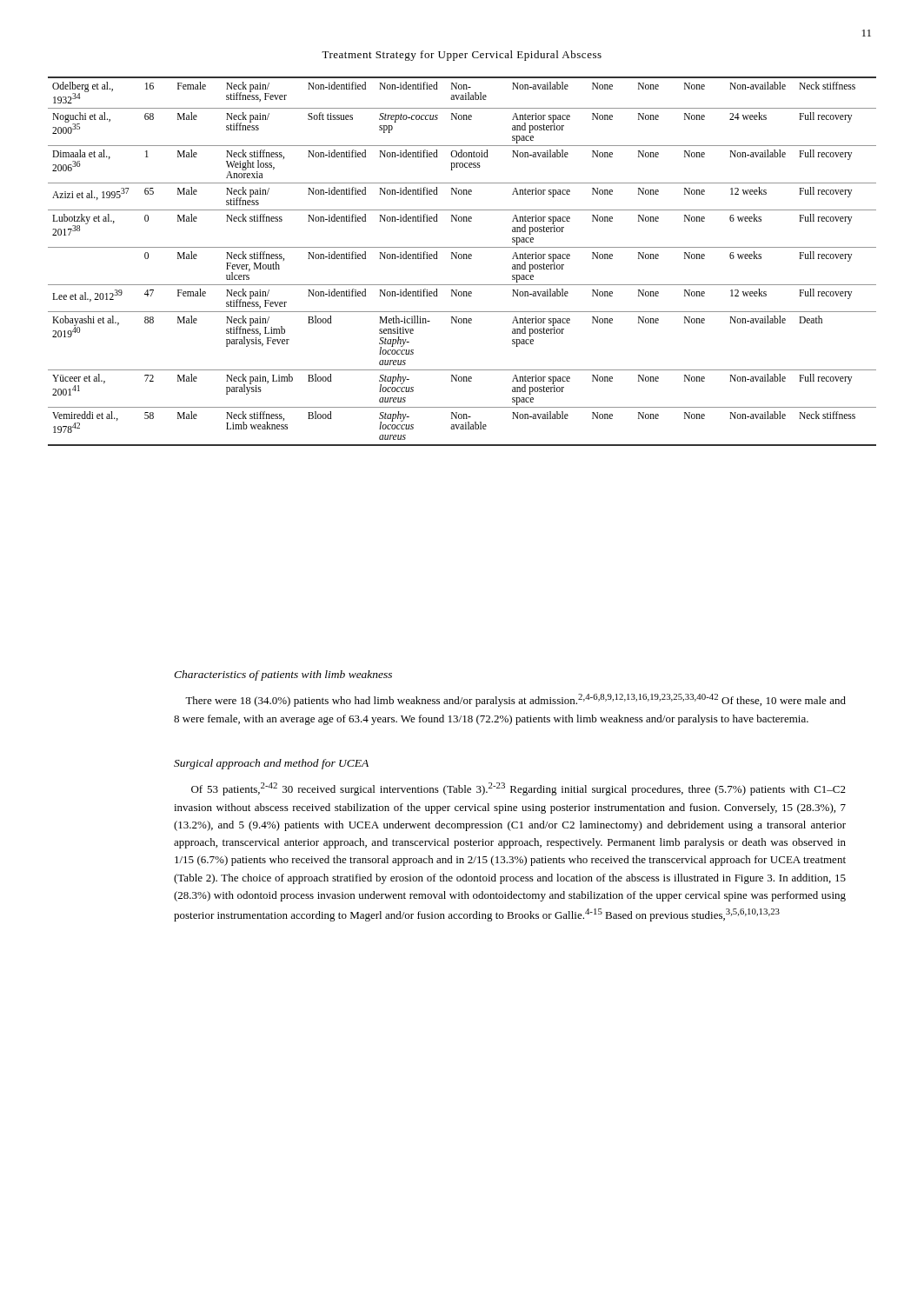Point to the text block starting "Surgical approach and method"
The height and width of the screenshot is (1304, 924).
271,763
